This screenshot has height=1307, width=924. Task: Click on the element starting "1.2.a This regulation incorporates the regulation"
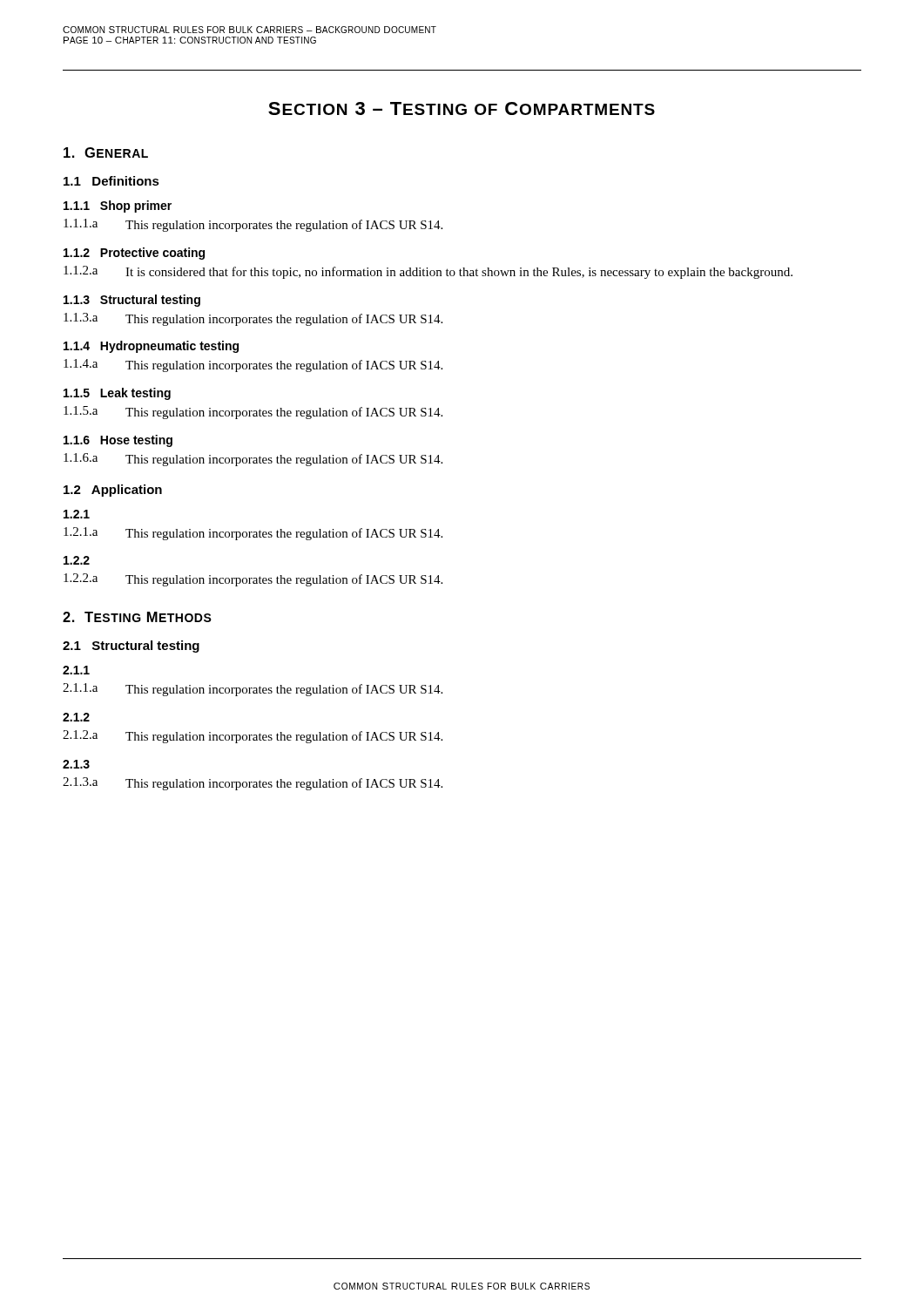click(253, 737)
